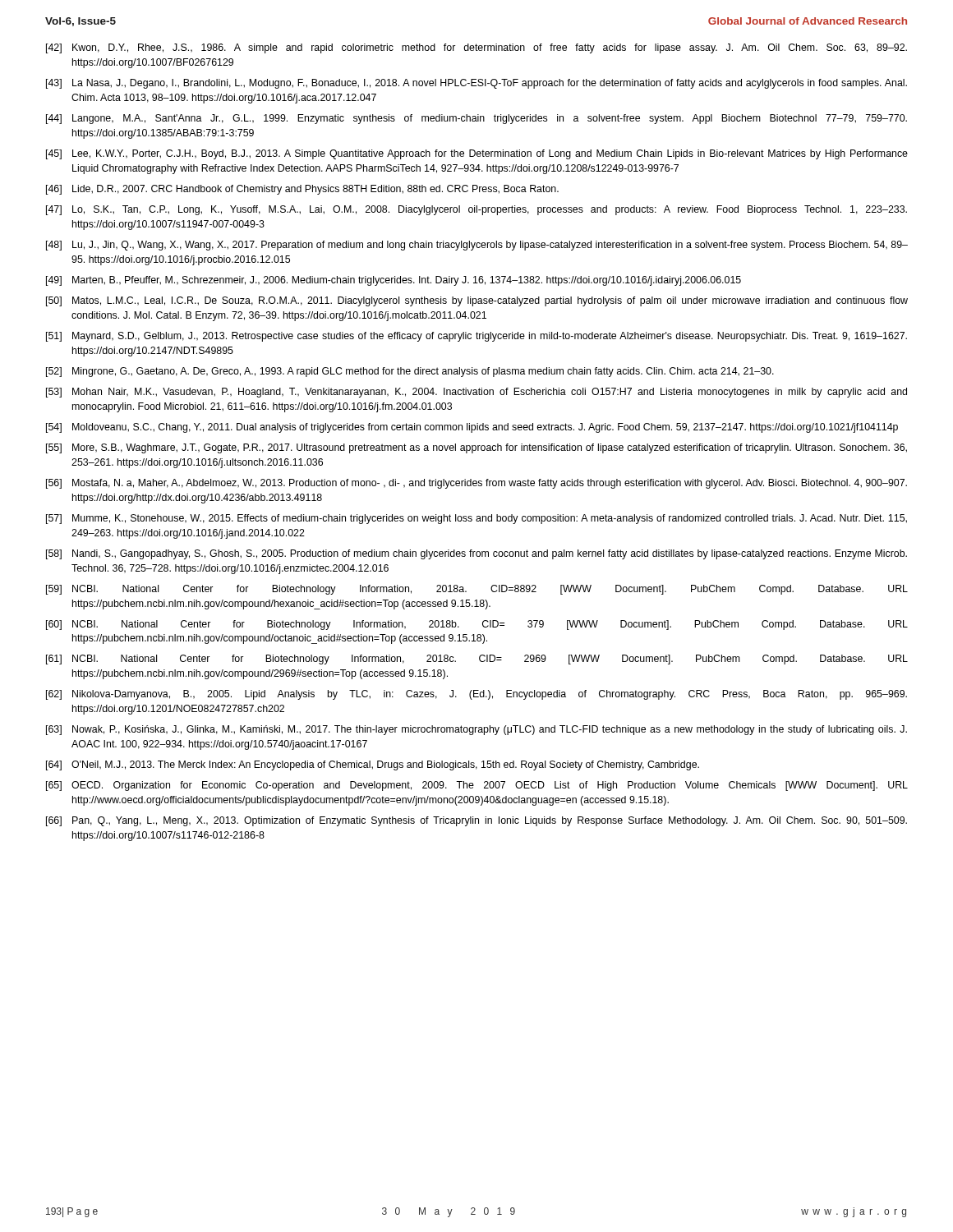Click on the list item containing "[57] Mumme, K., Stonehouse, W.,"
Screen dimensions: 1232x953
[476, 526]
